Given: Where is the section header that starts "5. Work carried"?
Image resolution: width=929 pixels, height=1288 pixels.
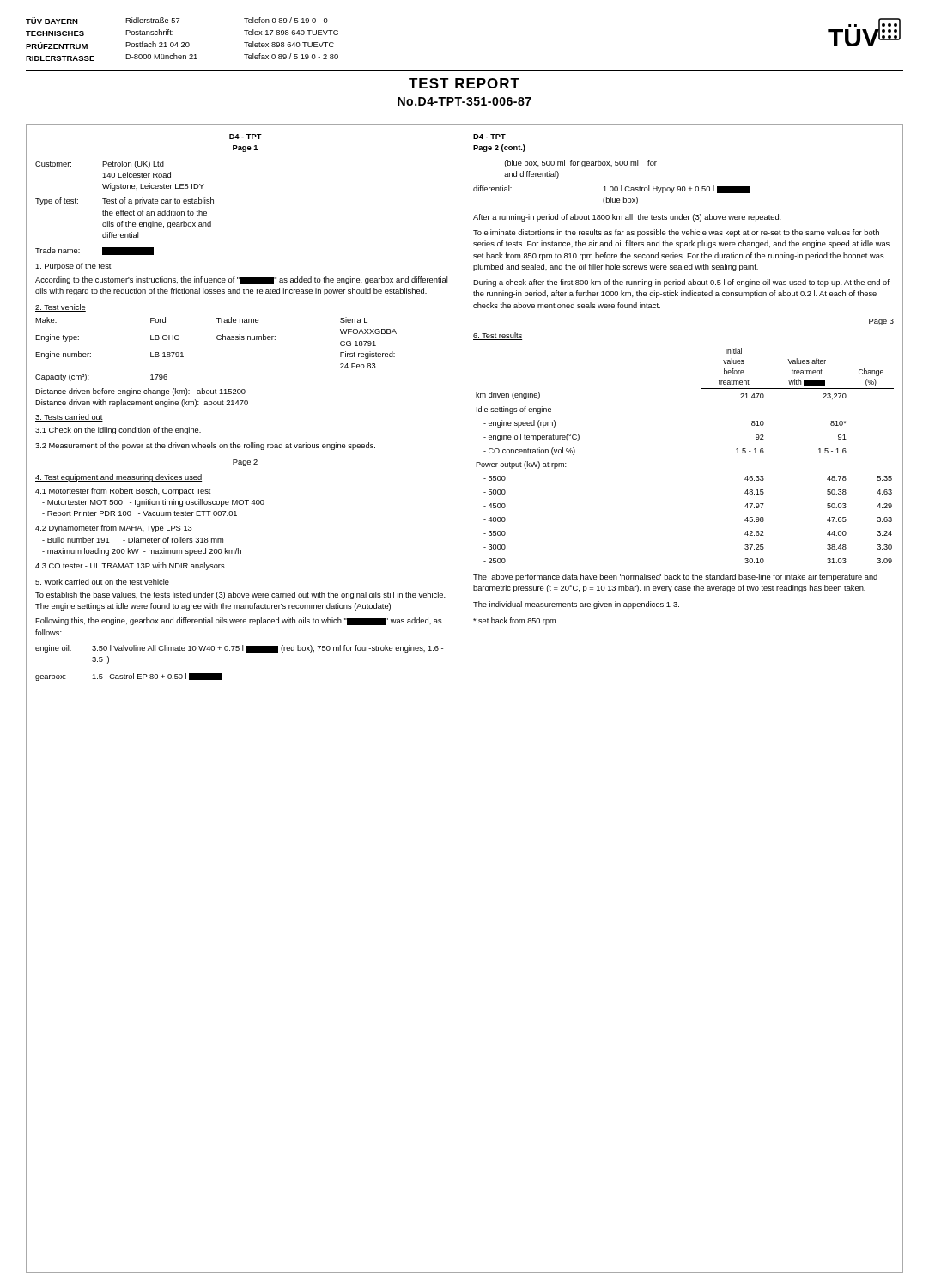Looking at the screenshot, I should [102, 582].
